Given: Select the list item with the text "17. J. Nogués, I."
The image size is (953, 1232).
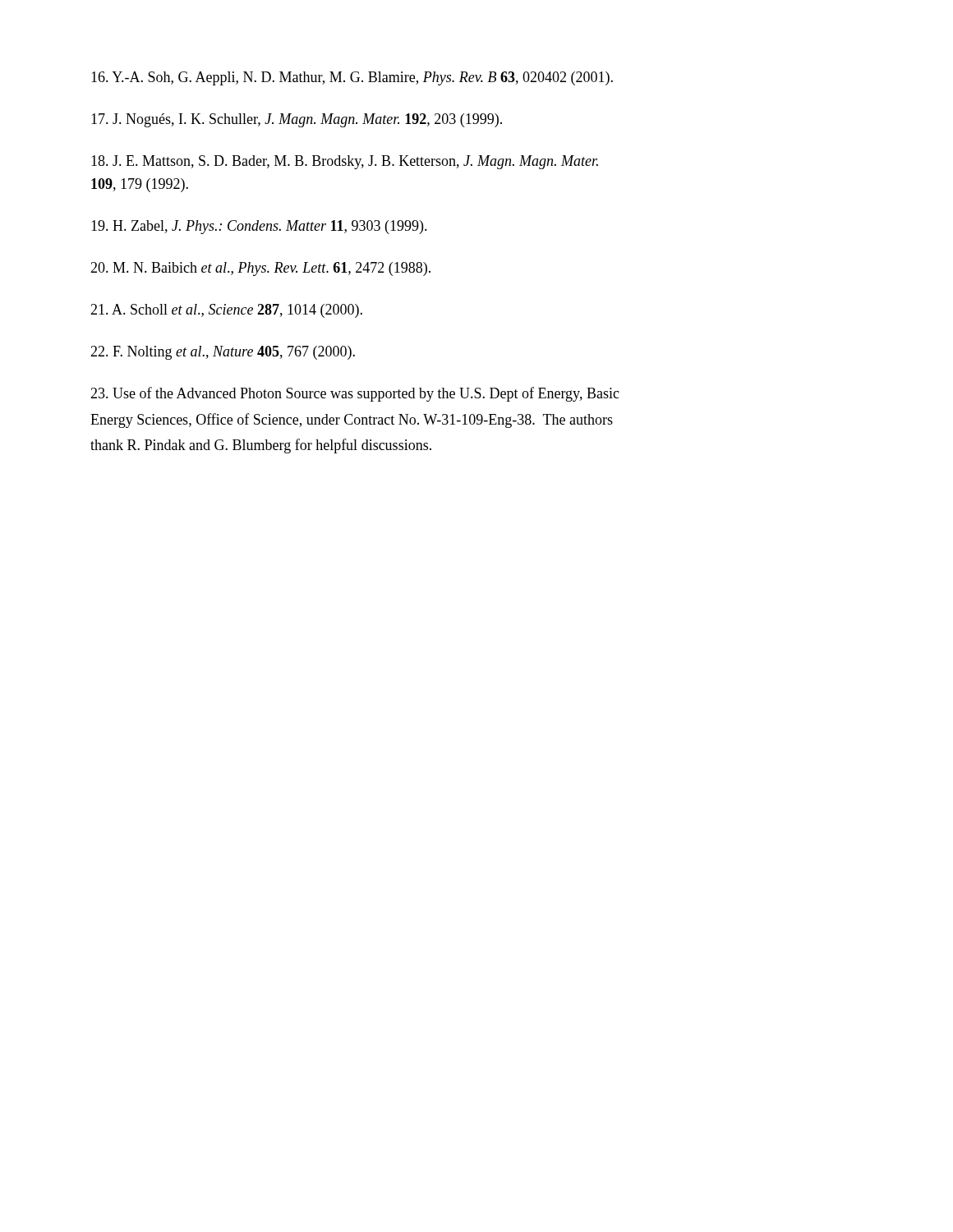Looking at the screenshot, I should coord(297,119).
